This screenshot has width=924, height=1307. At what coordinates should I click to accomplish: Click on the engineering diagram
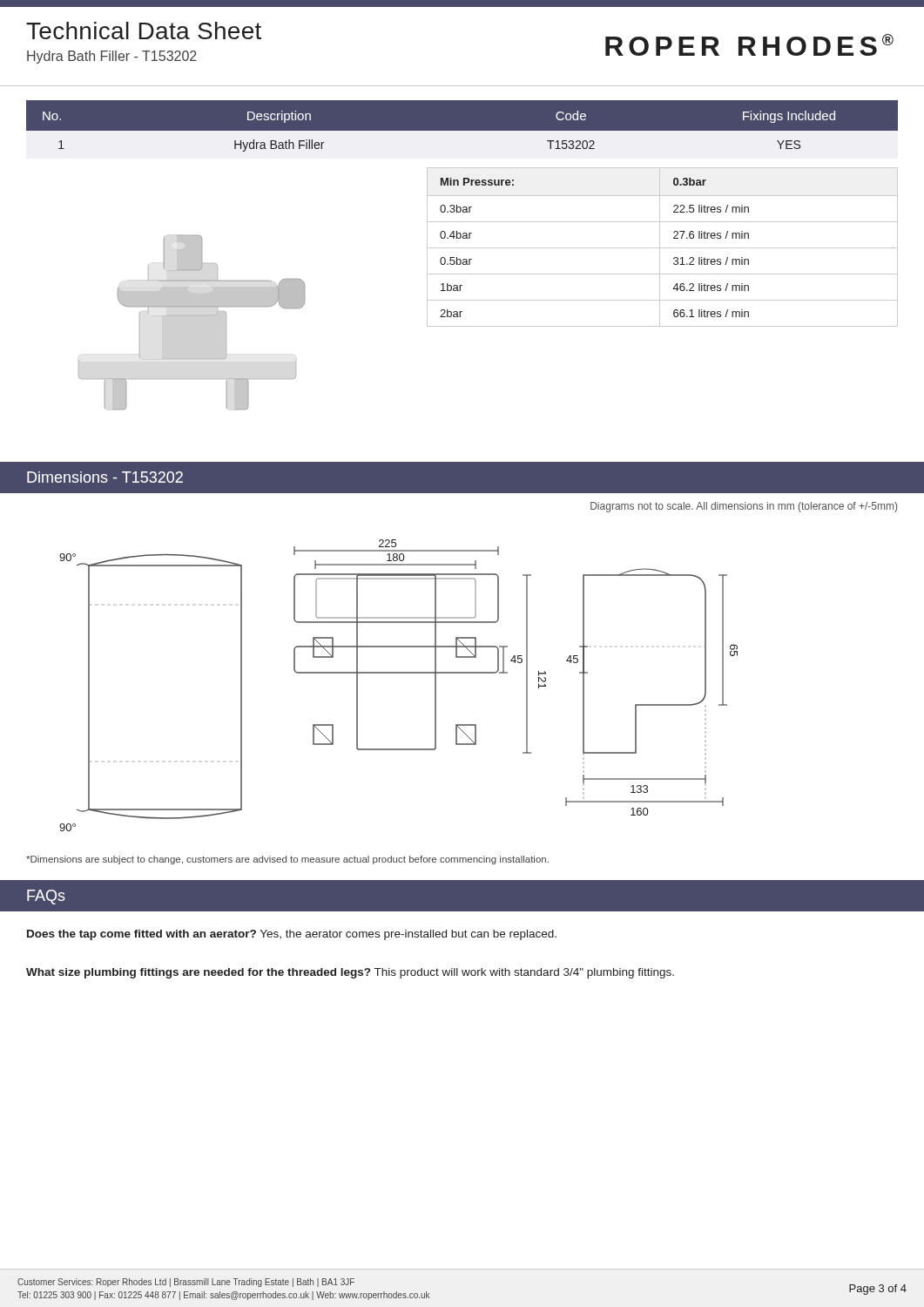[x=462, y=682]
